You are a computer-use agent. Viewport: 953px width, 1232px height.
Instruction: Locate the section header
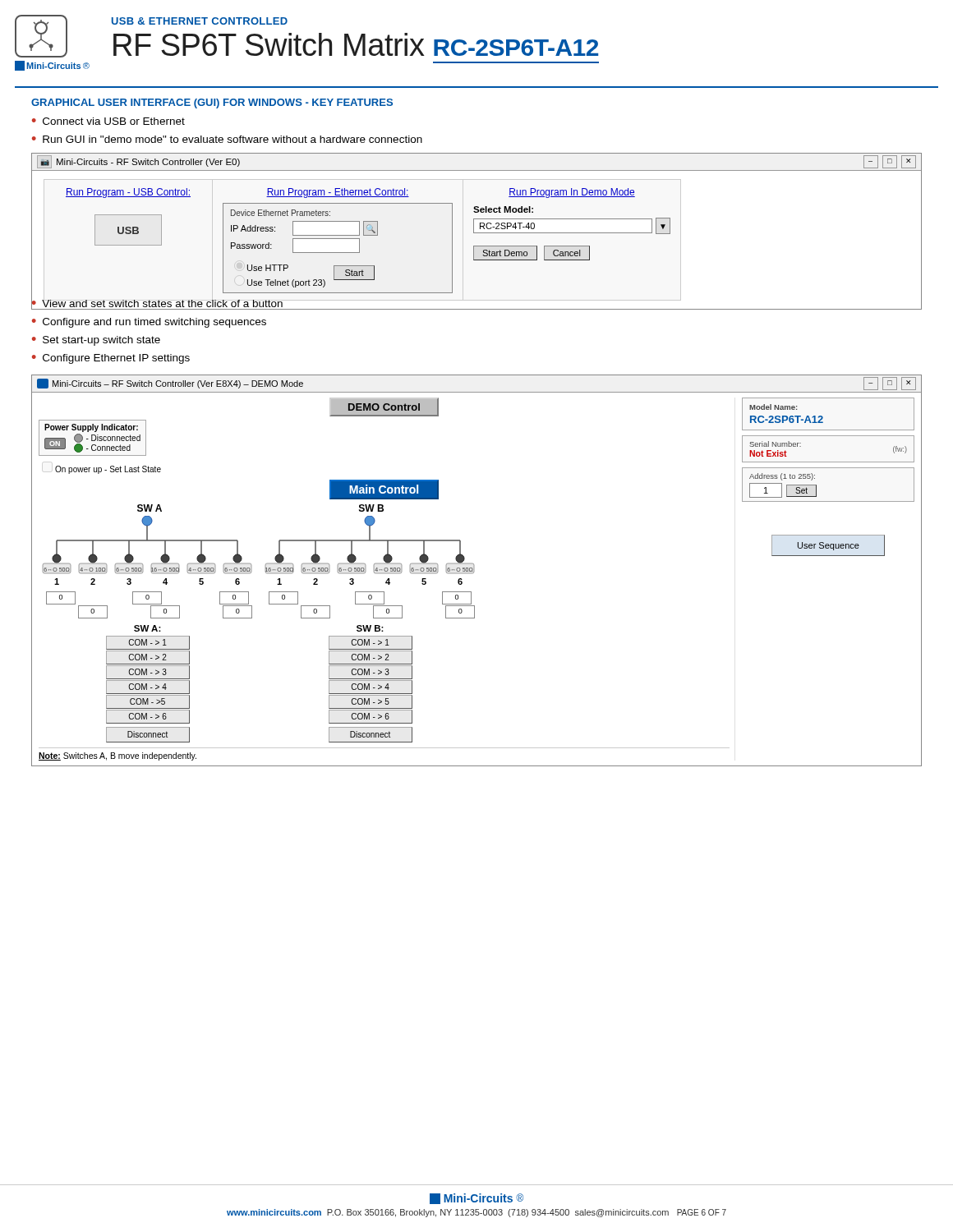[212, 102]
